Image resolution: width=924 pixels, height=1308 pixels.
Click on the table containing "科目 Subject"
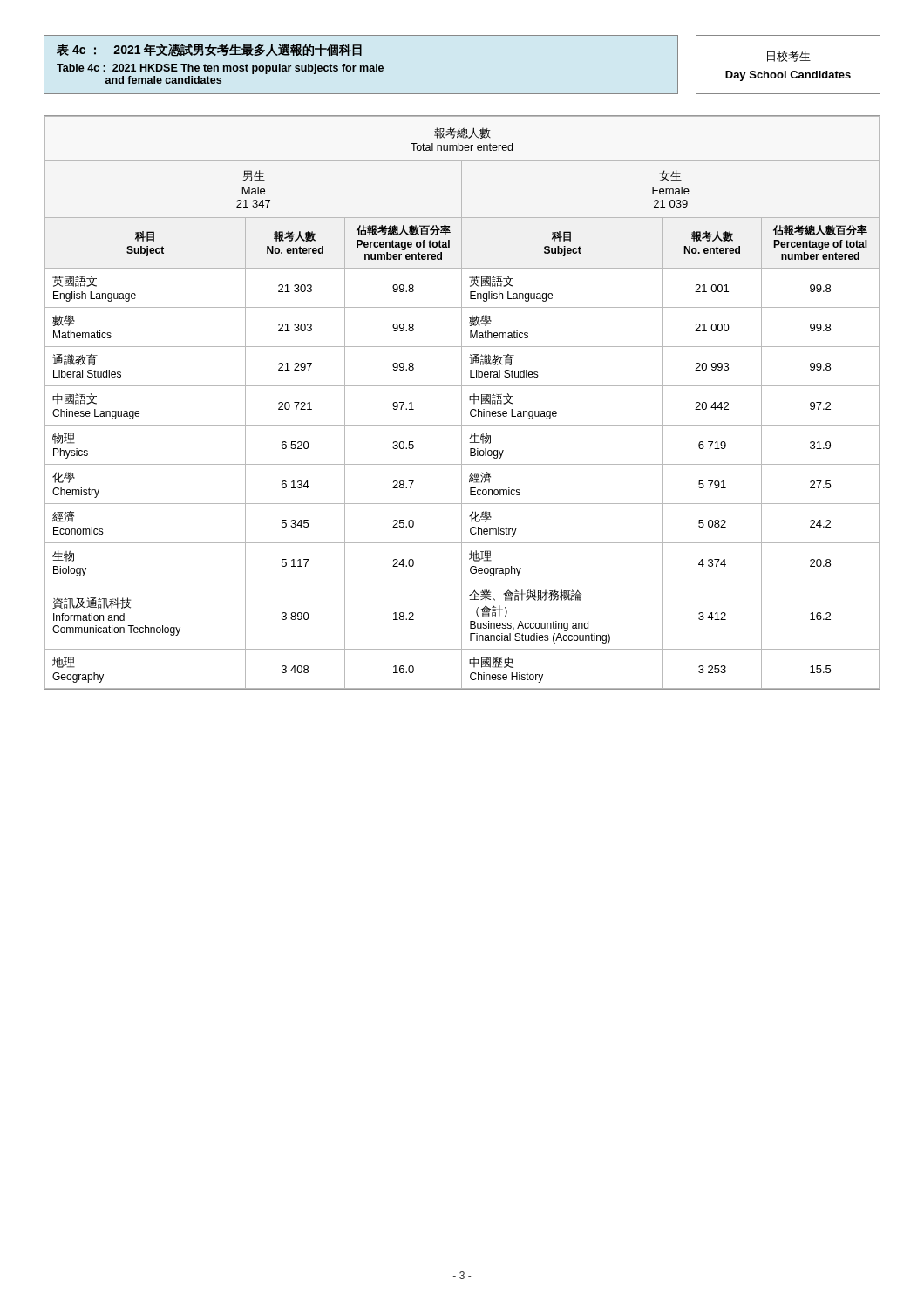click(462, 402)
